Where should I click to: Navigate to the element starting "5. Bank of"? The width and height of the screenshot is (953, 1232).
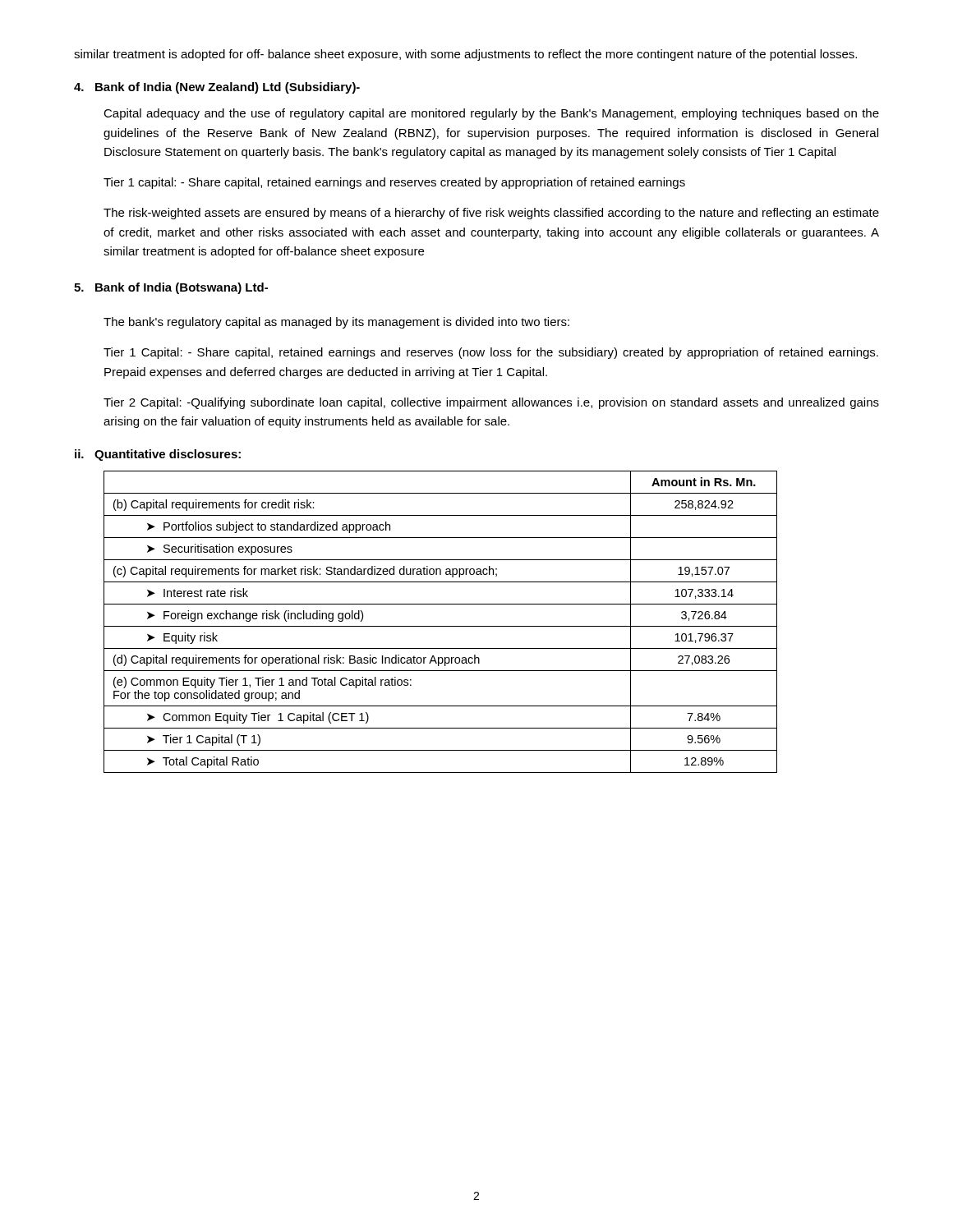[x=171, y=287]
